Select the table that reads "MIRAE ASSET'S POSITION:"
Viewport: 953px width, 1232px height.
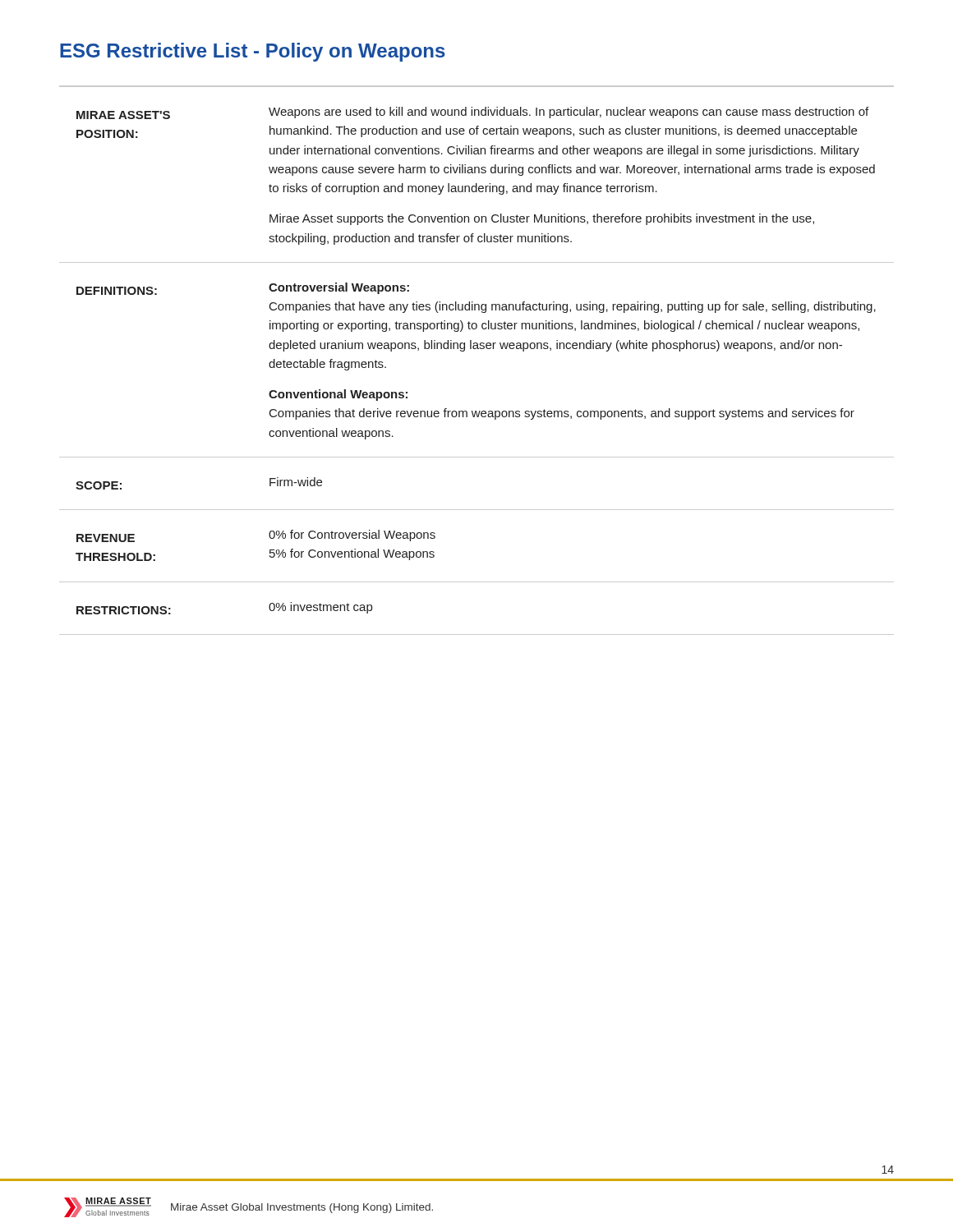point(476,360)
